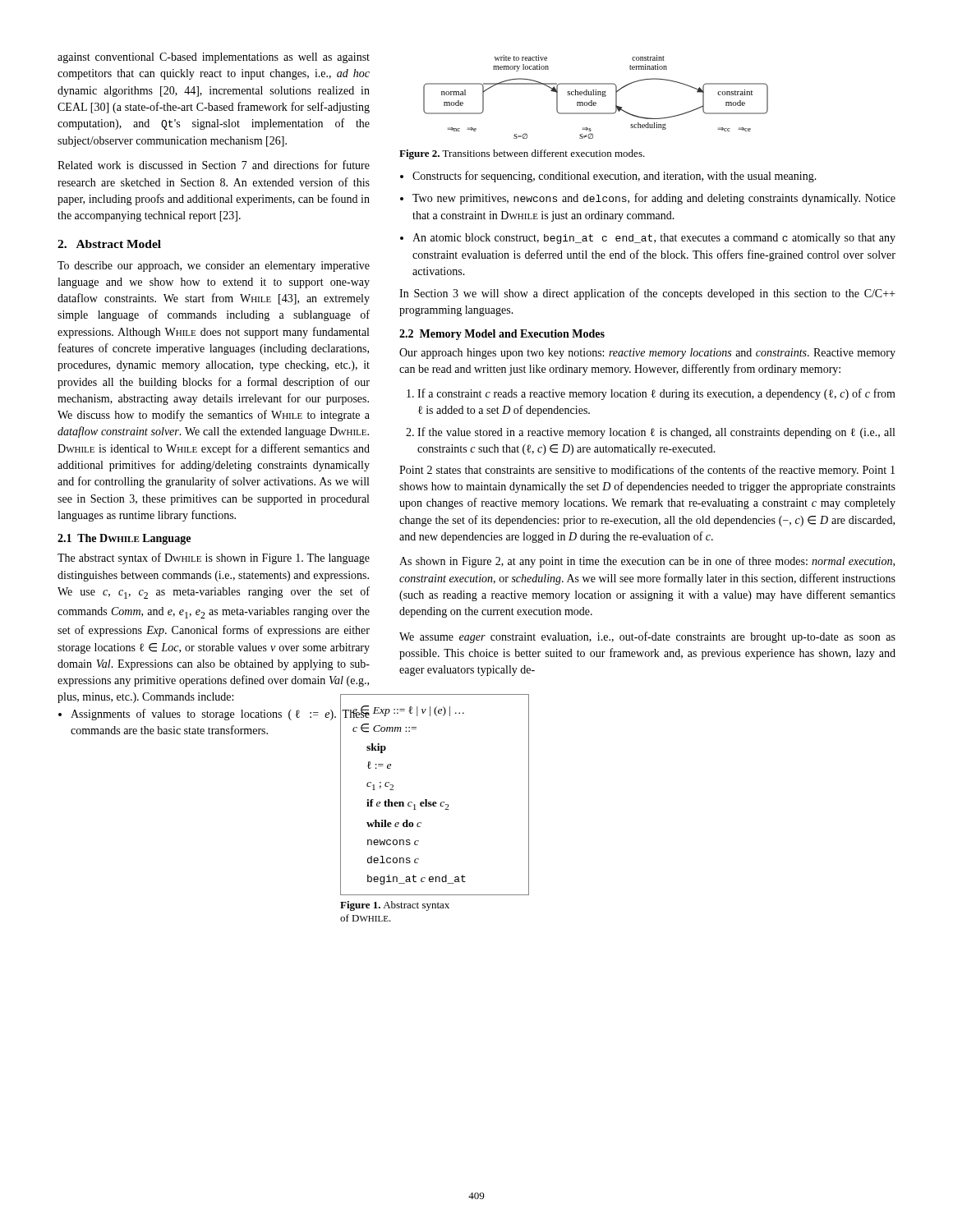Locate the text block containing "To describe our approach, we consider an elementary"
The width and height of the screenshot is (953, 1232).
coord(214,391)
